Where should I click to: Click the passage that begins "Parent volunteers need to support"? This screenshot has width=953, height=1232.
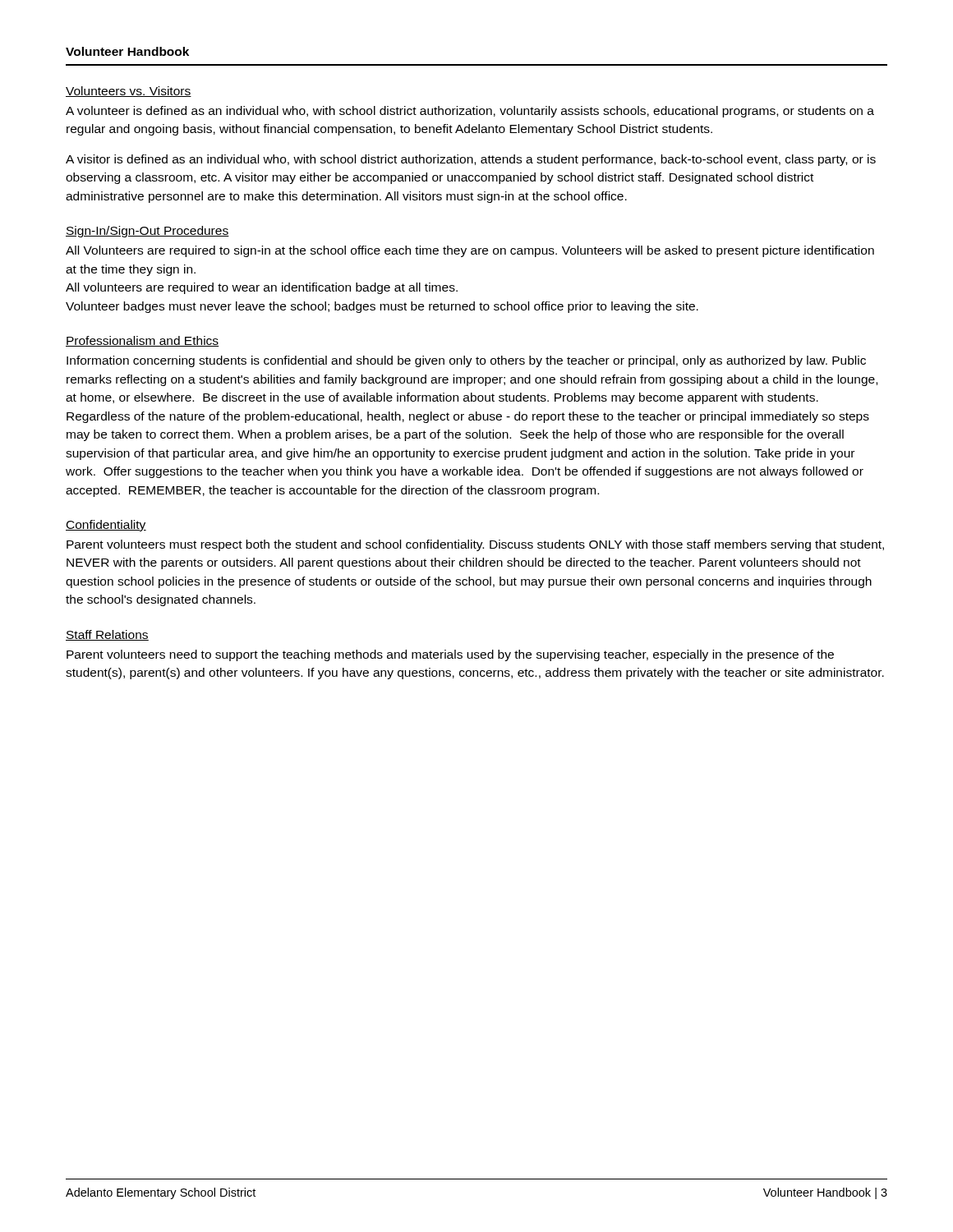pos(475,663)
